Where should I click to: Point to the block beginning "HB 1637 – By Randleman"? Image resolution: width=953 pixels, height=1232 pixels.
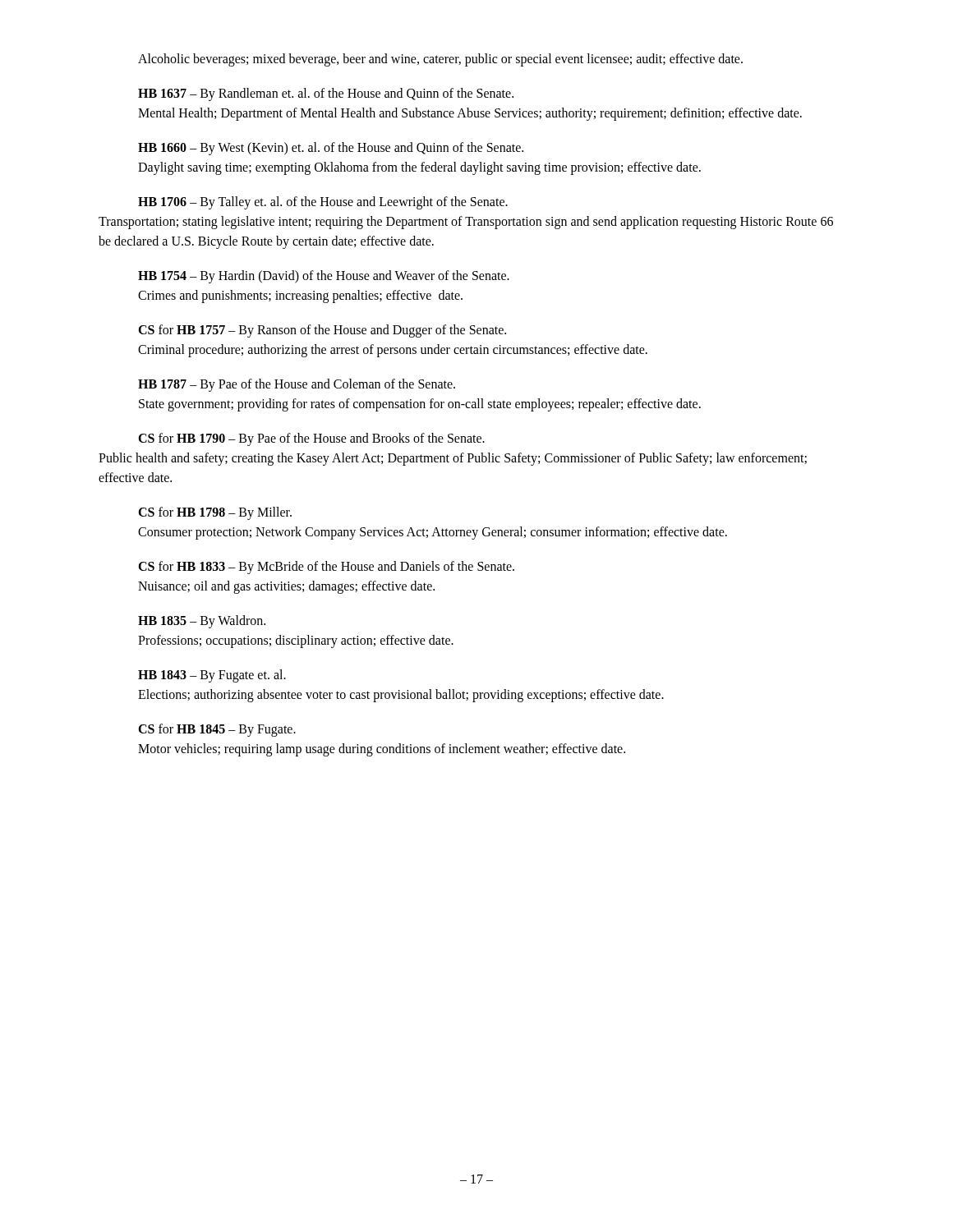click(x=472, y=103)
